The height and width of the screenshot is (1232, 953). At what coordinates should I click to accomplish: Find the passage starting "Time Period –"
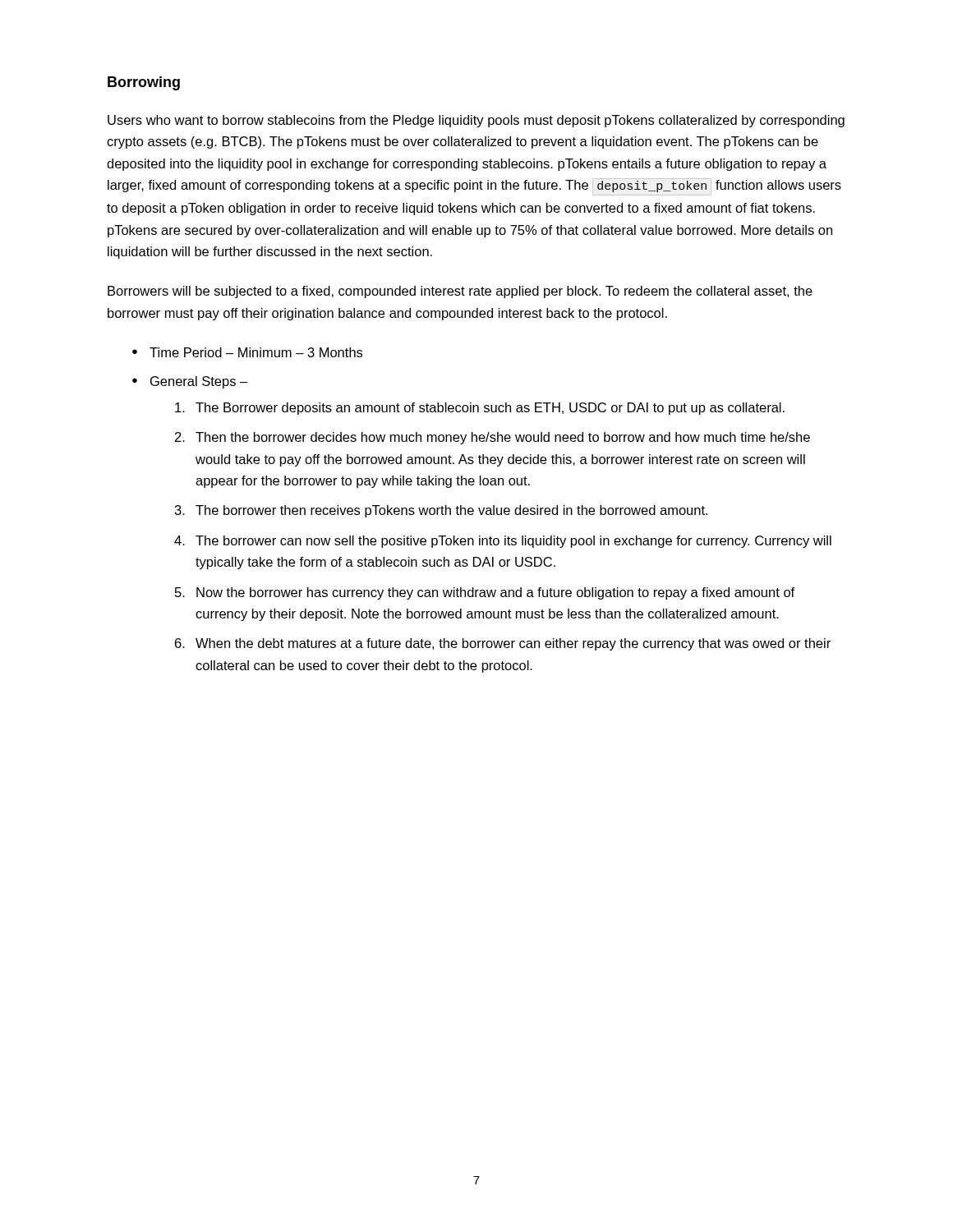pos(256,352)
